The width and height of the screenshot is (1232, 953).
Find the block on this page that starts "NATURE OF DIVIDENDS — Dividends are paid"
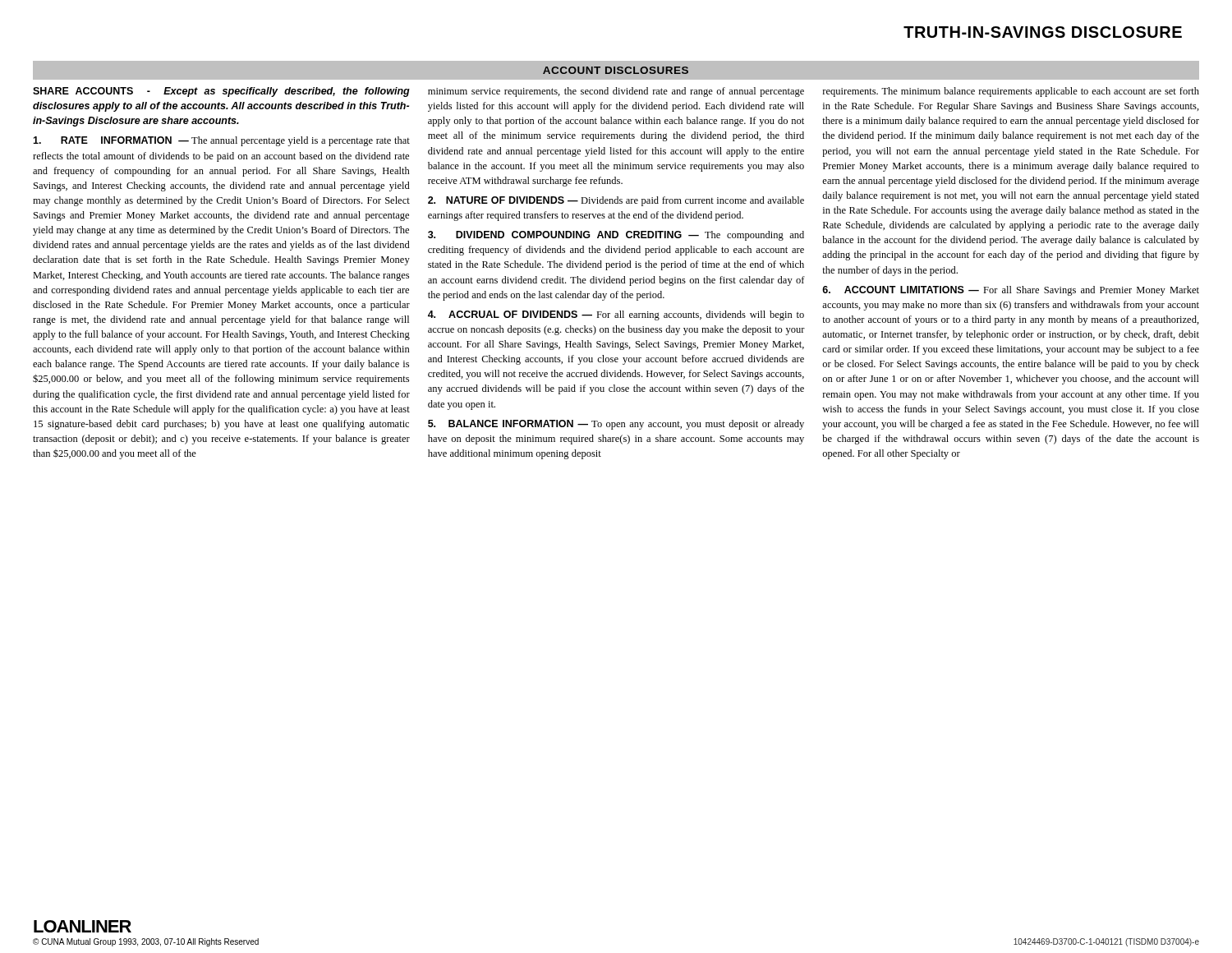point(616,208)
